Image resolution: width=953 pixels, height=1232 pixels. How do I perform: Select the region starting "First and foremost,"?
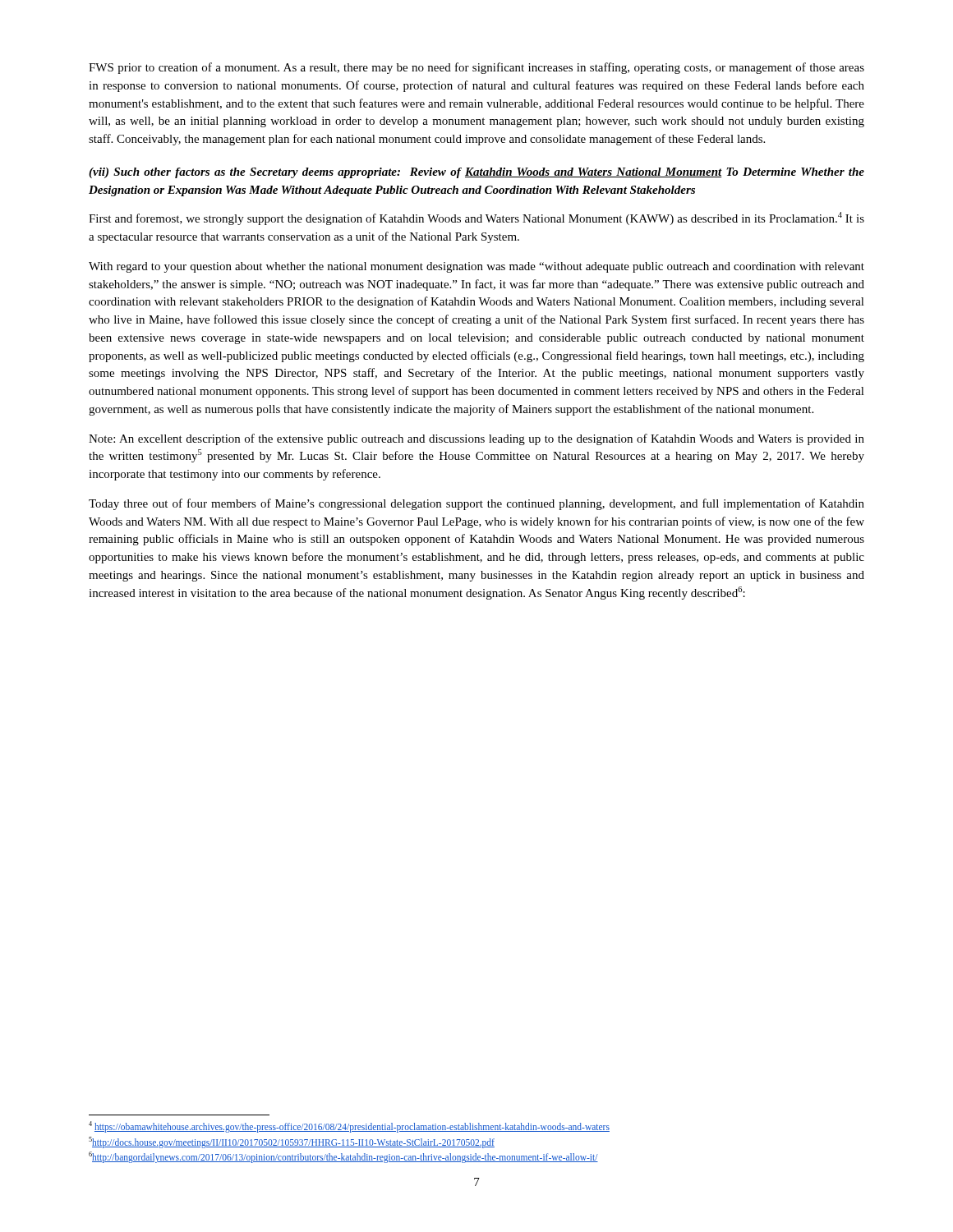(476, 228)
